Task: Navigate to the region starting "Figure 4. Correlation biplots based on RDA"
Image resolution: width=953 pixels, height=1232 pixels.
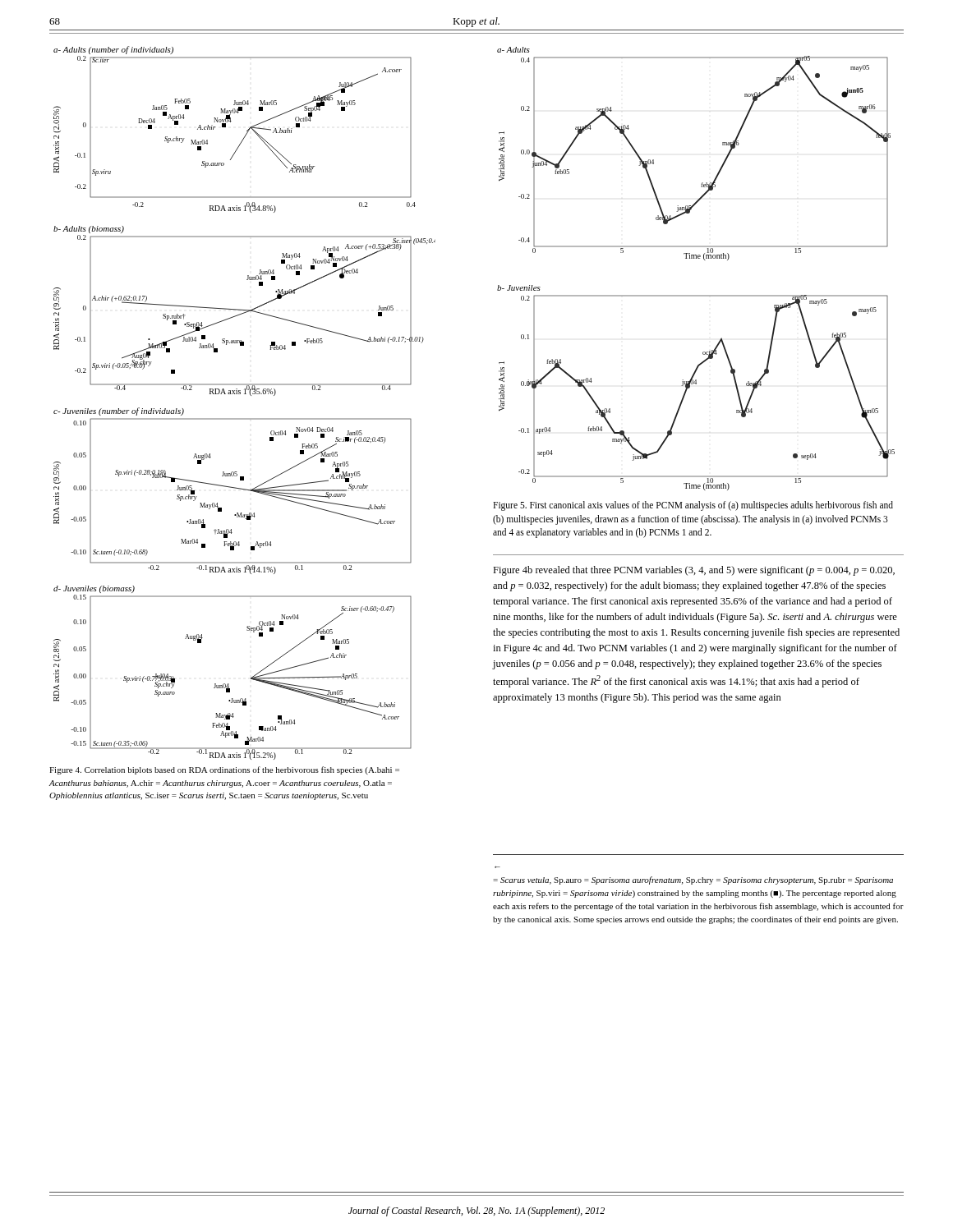Action: coord(225,782)
